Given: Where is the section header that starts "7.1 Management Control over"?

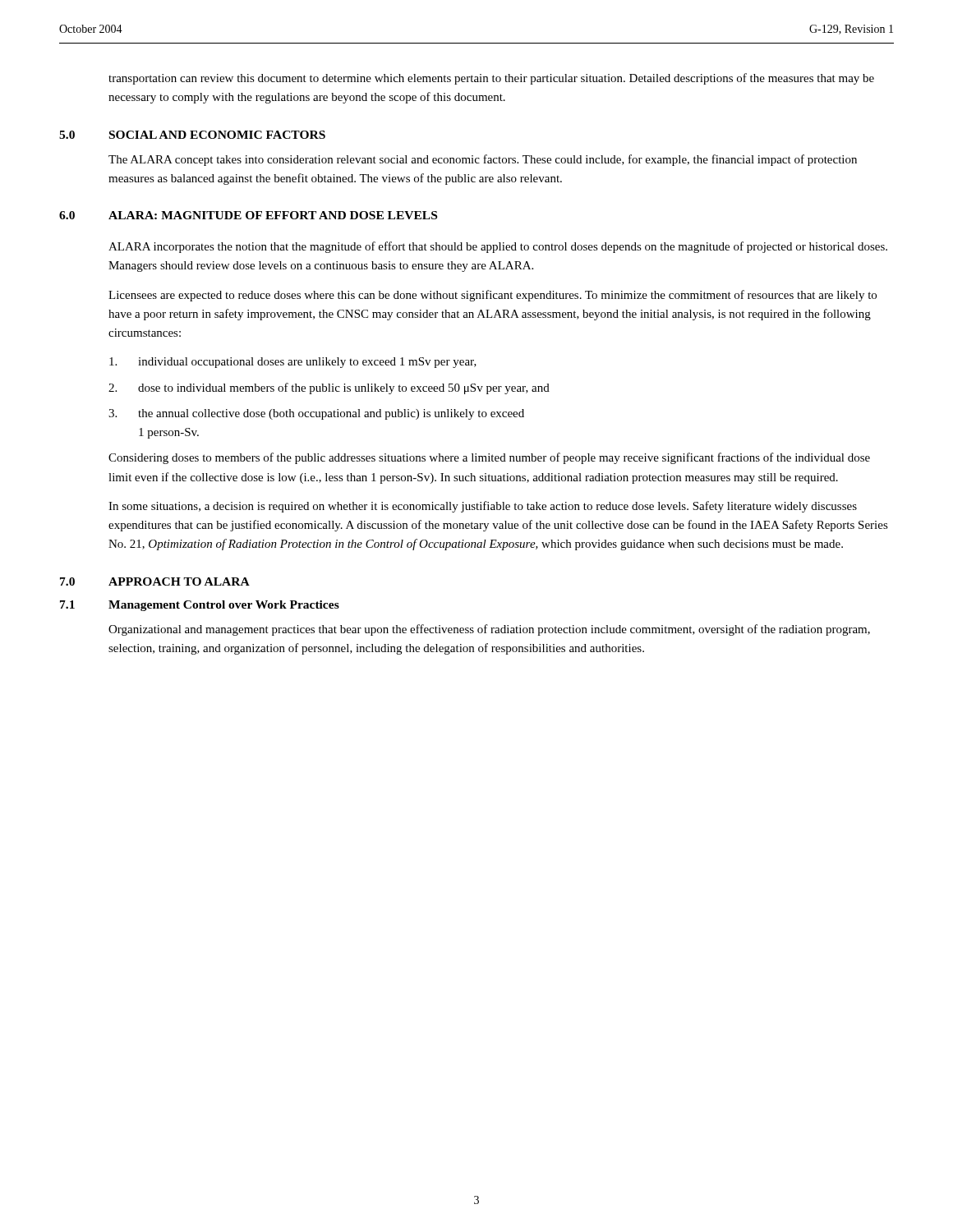Looking at the screenshot, I should point(199,604).
